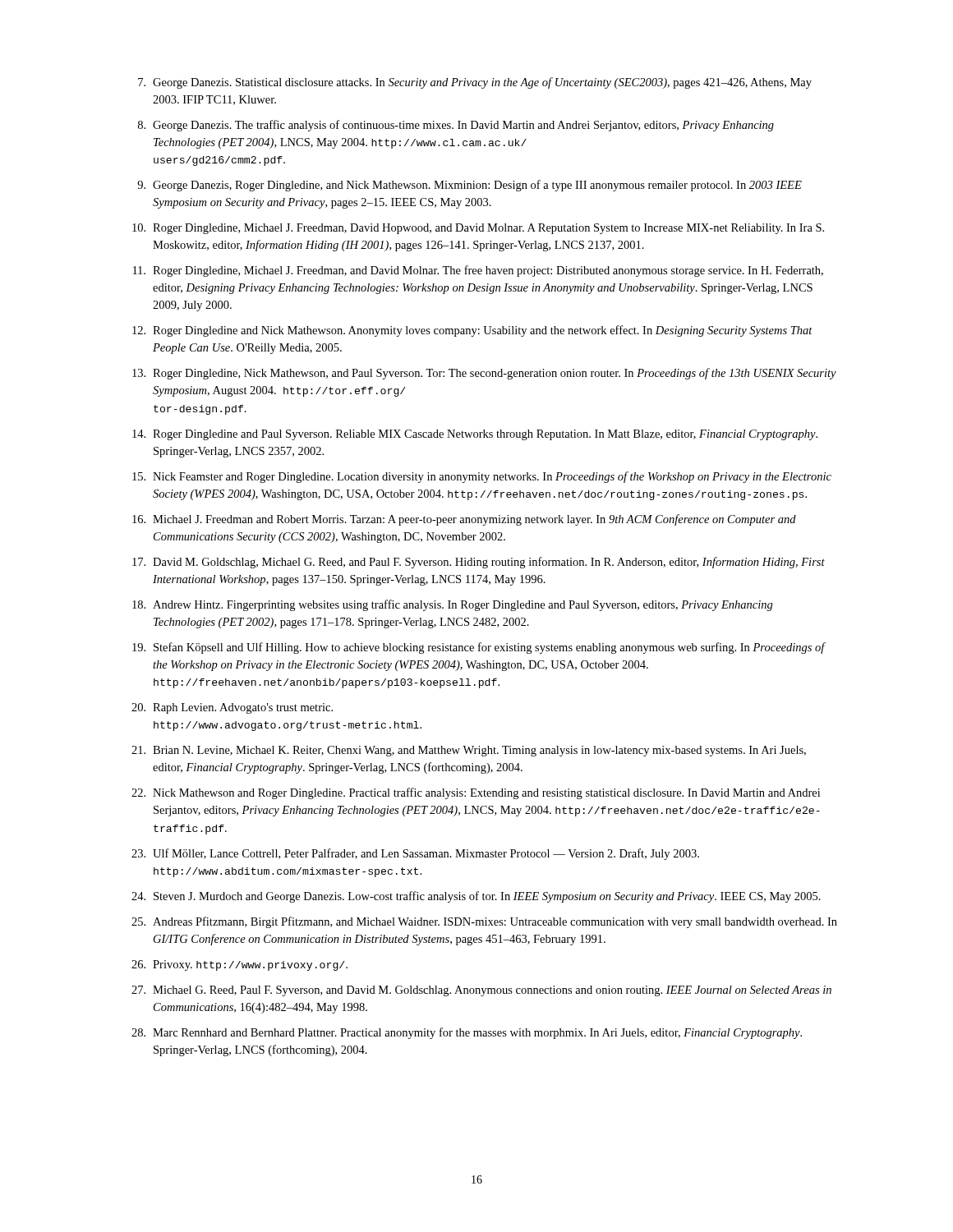Locate the block of text that opens with "18. Andrew Hintz. Fingerprinting websites using"

[x=476, y=614]
